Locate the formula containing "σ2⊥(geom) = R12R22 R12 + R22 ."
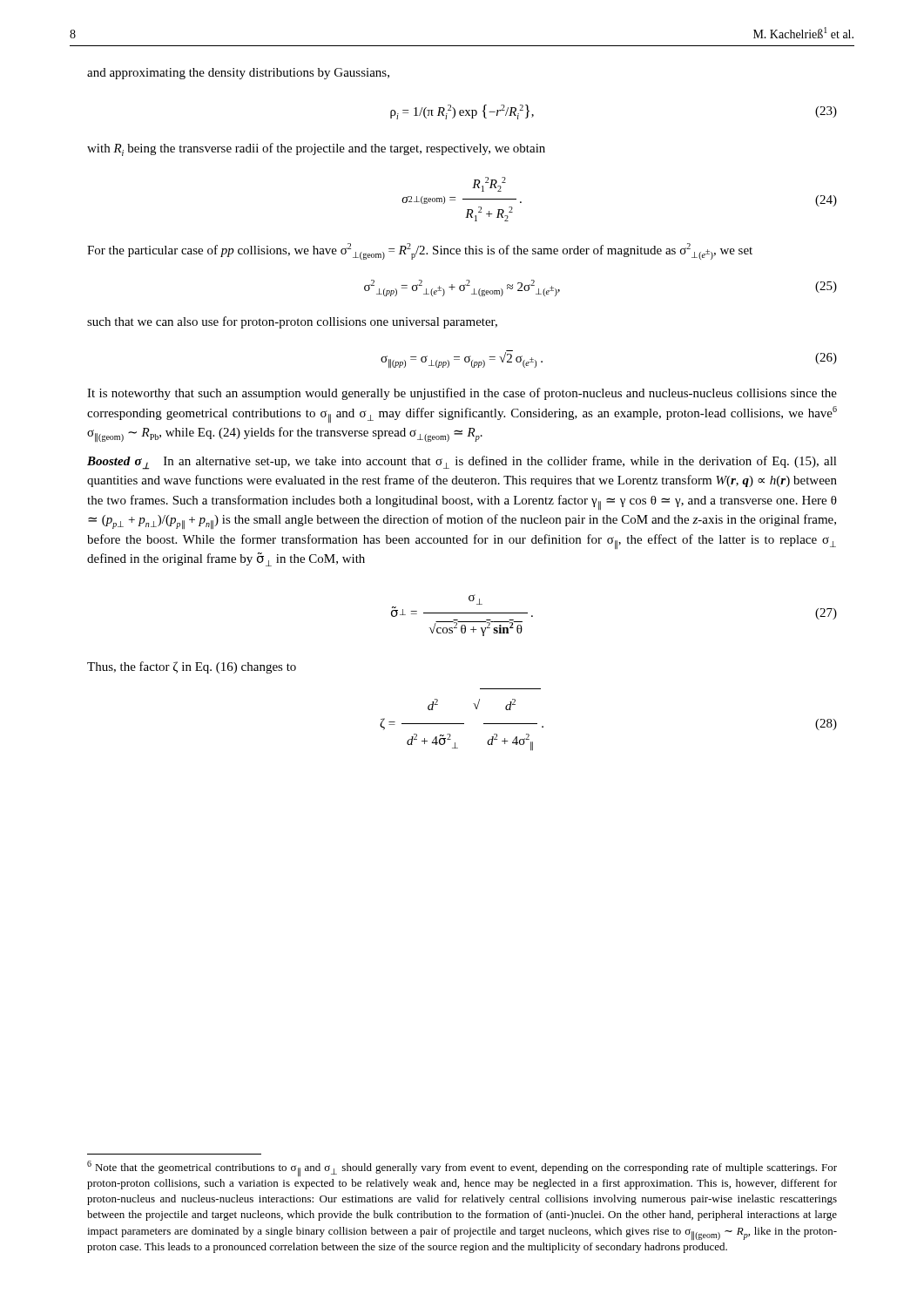The image size is (924, 1307). pos(489,184)
